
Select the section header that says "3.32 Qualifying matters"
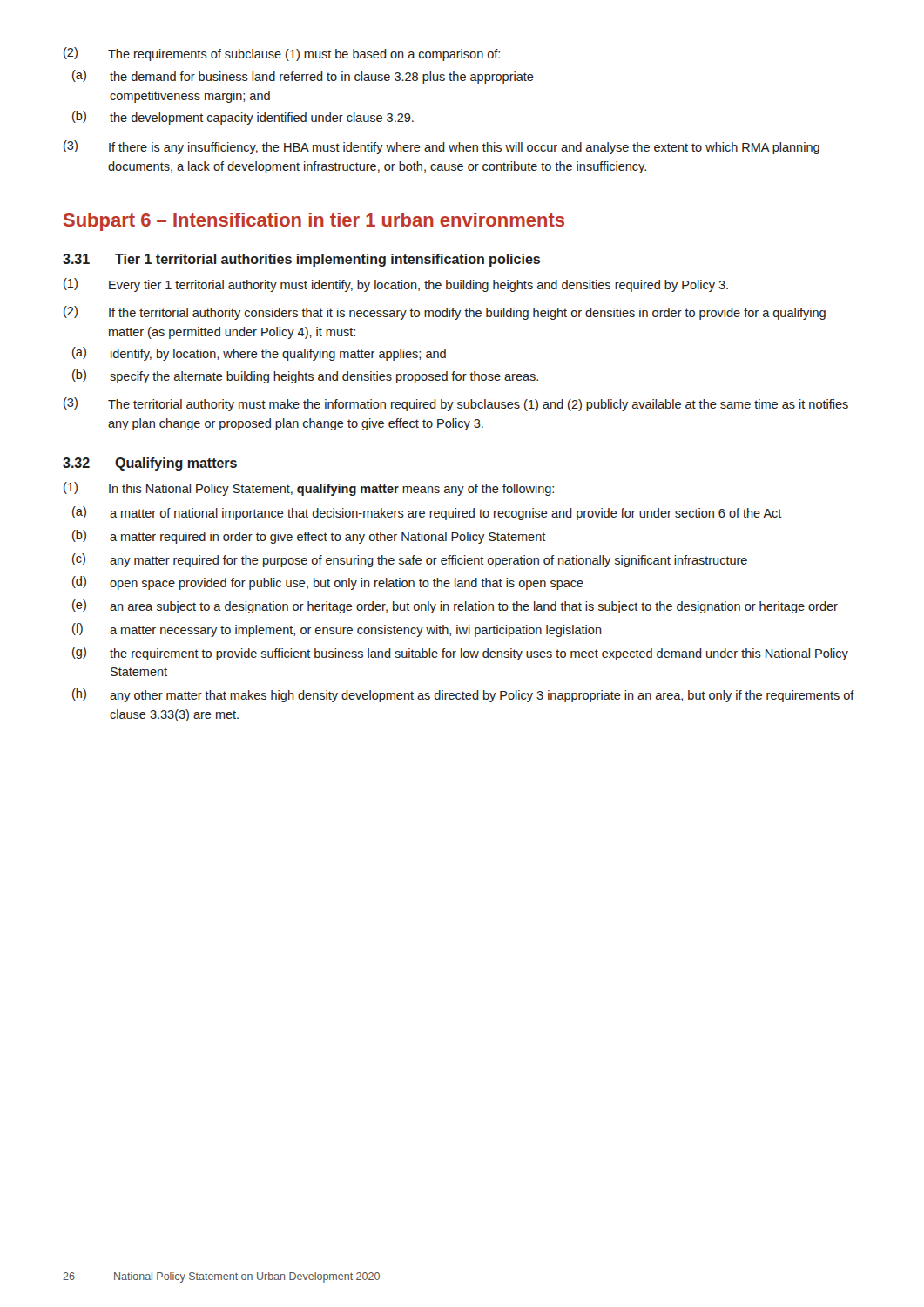150,464
